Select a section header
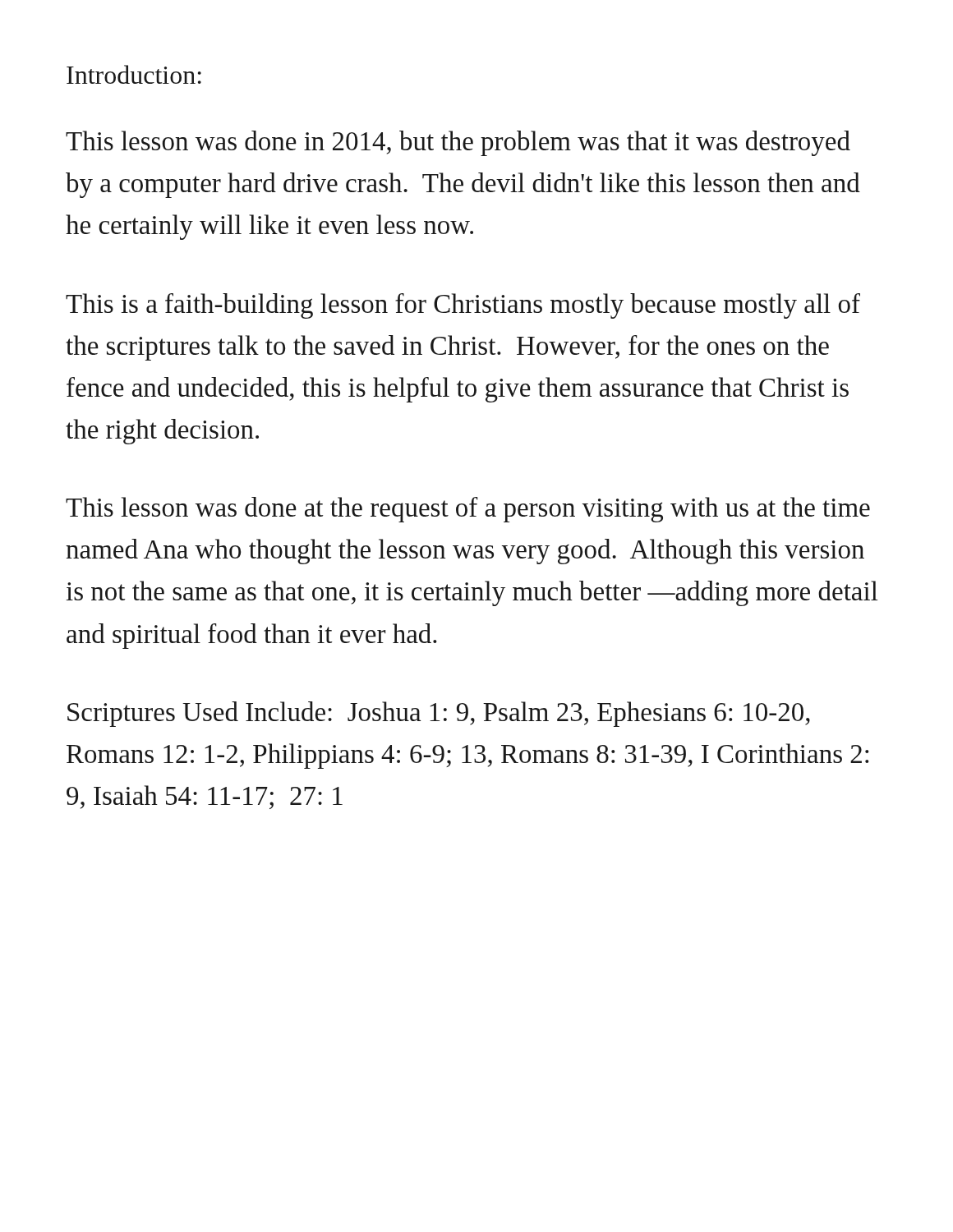Viewport: 953px width, 1232px height. (x=134, y=75)
